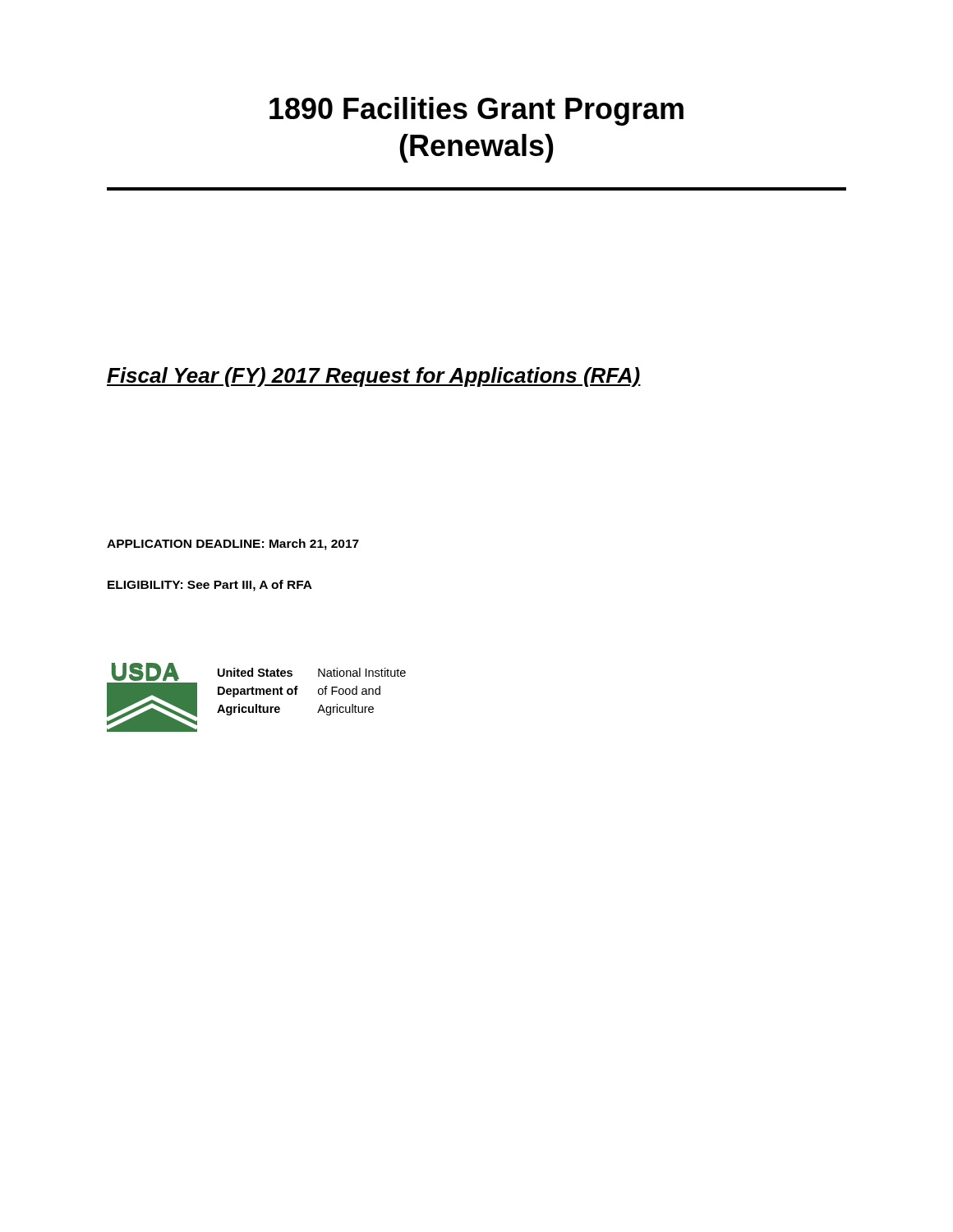This screenshot has width=953, height=1232.
Task: Point to the passage starting "1890 Facilities Grant Program(Renewals)"
Action: point(476,127)
